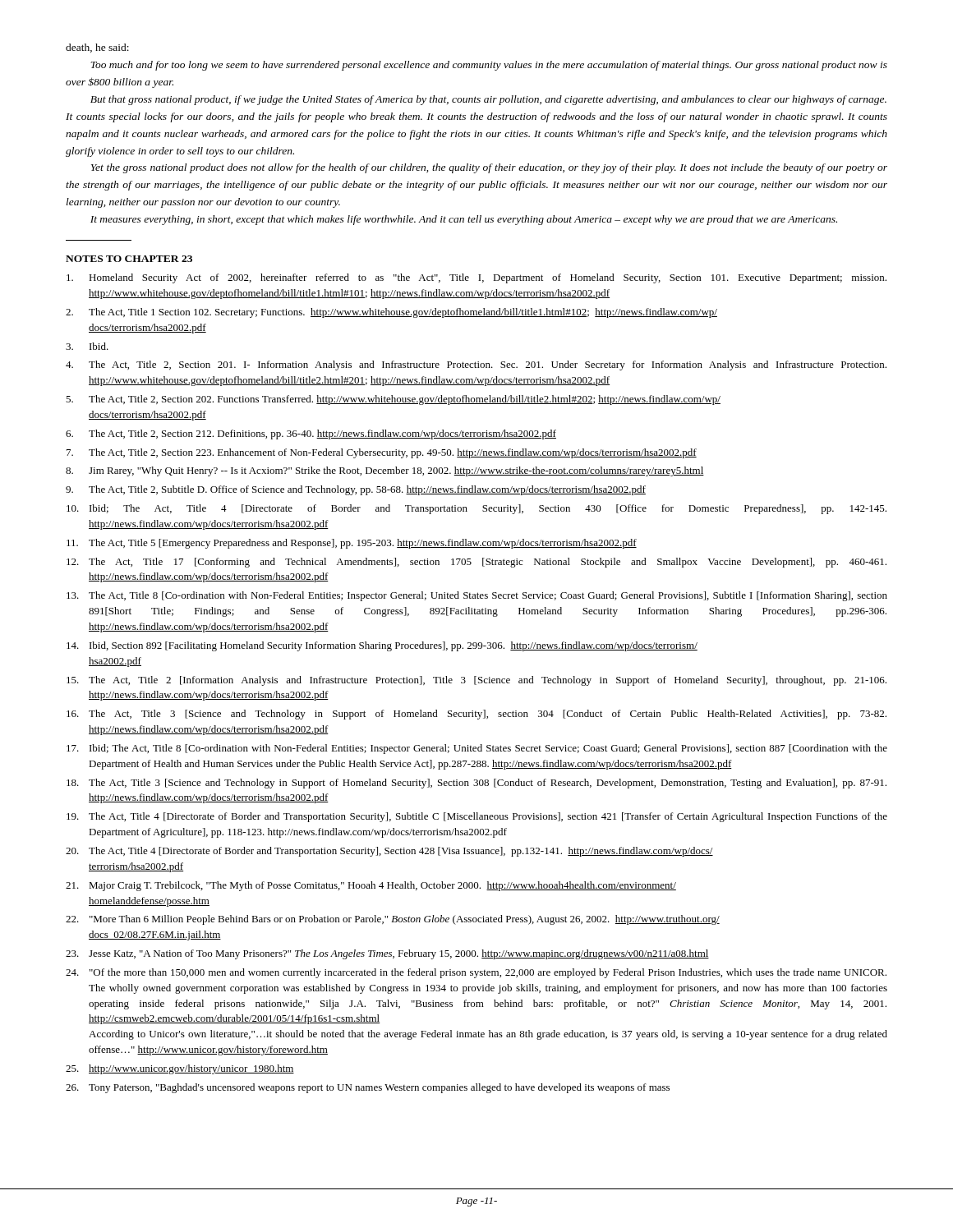Point to the element starting "10. Ibid; The Act, Title 4 [Directorate"
Image resolution: width=953 pixels, height=1232 pixels.
coord(476,517)
